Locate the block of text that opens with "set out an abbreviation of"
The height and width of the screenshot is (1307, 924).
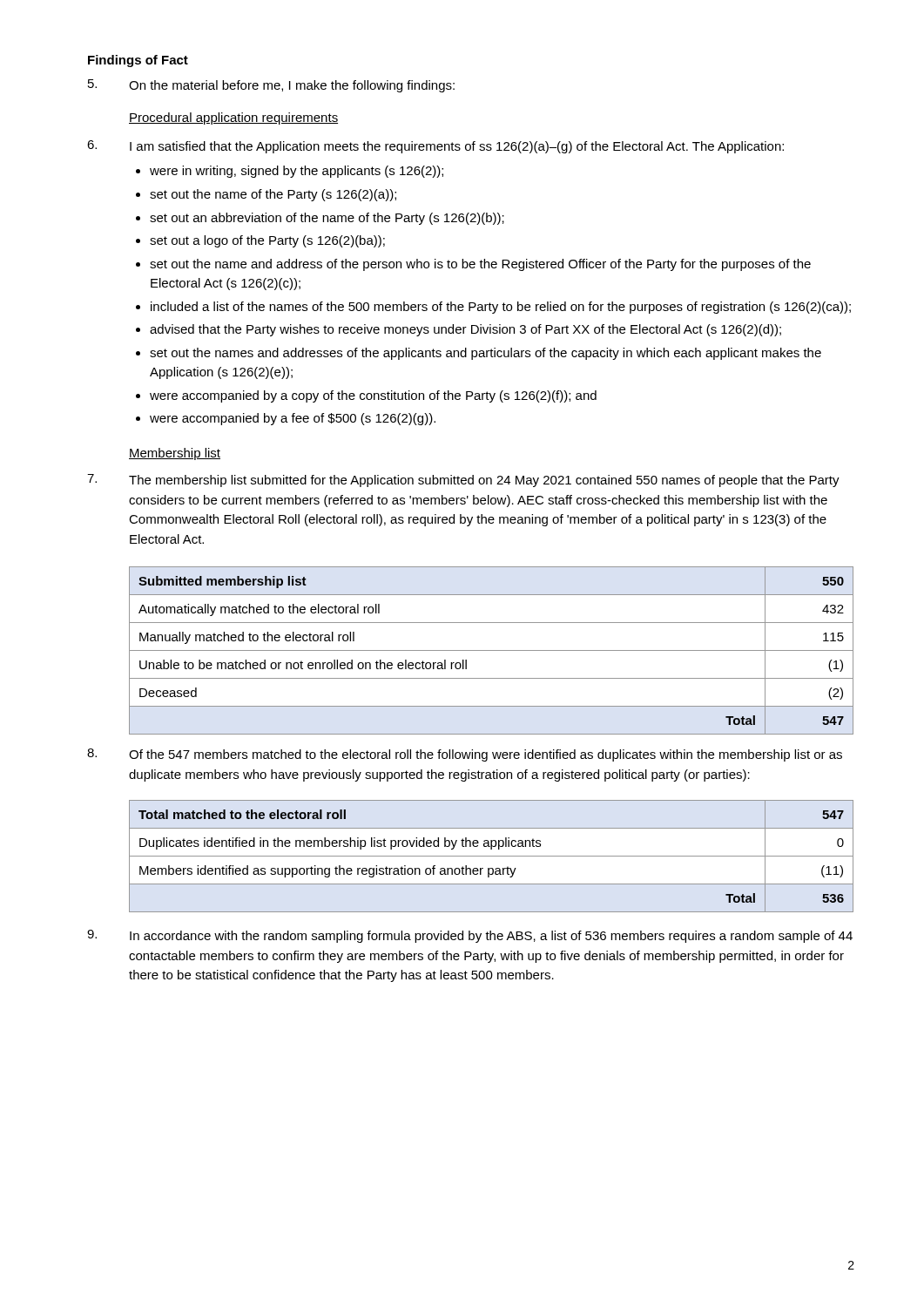327,217
